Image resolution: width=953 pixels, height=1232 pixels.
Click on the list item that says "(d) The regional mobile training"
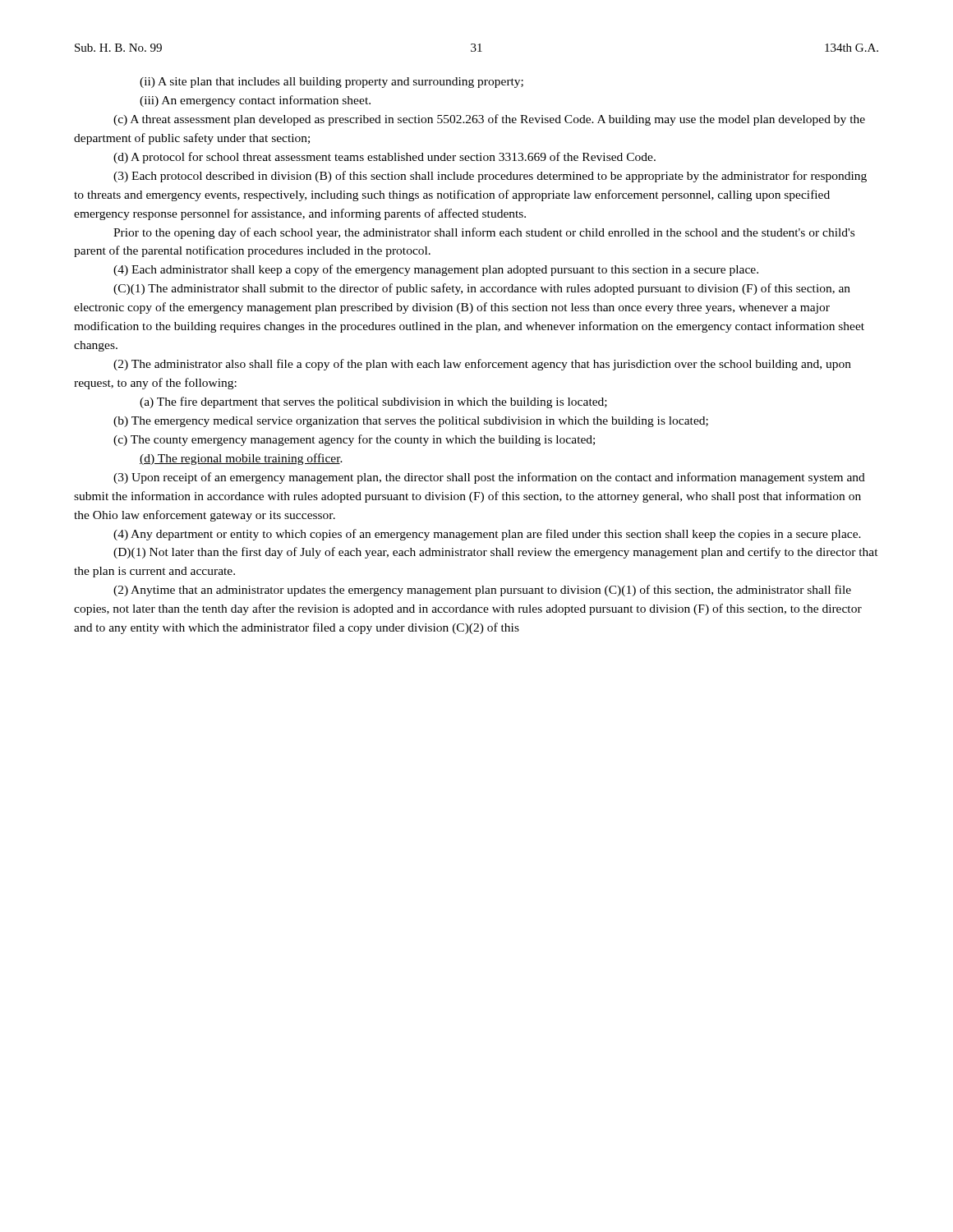(x=241, y=458)
